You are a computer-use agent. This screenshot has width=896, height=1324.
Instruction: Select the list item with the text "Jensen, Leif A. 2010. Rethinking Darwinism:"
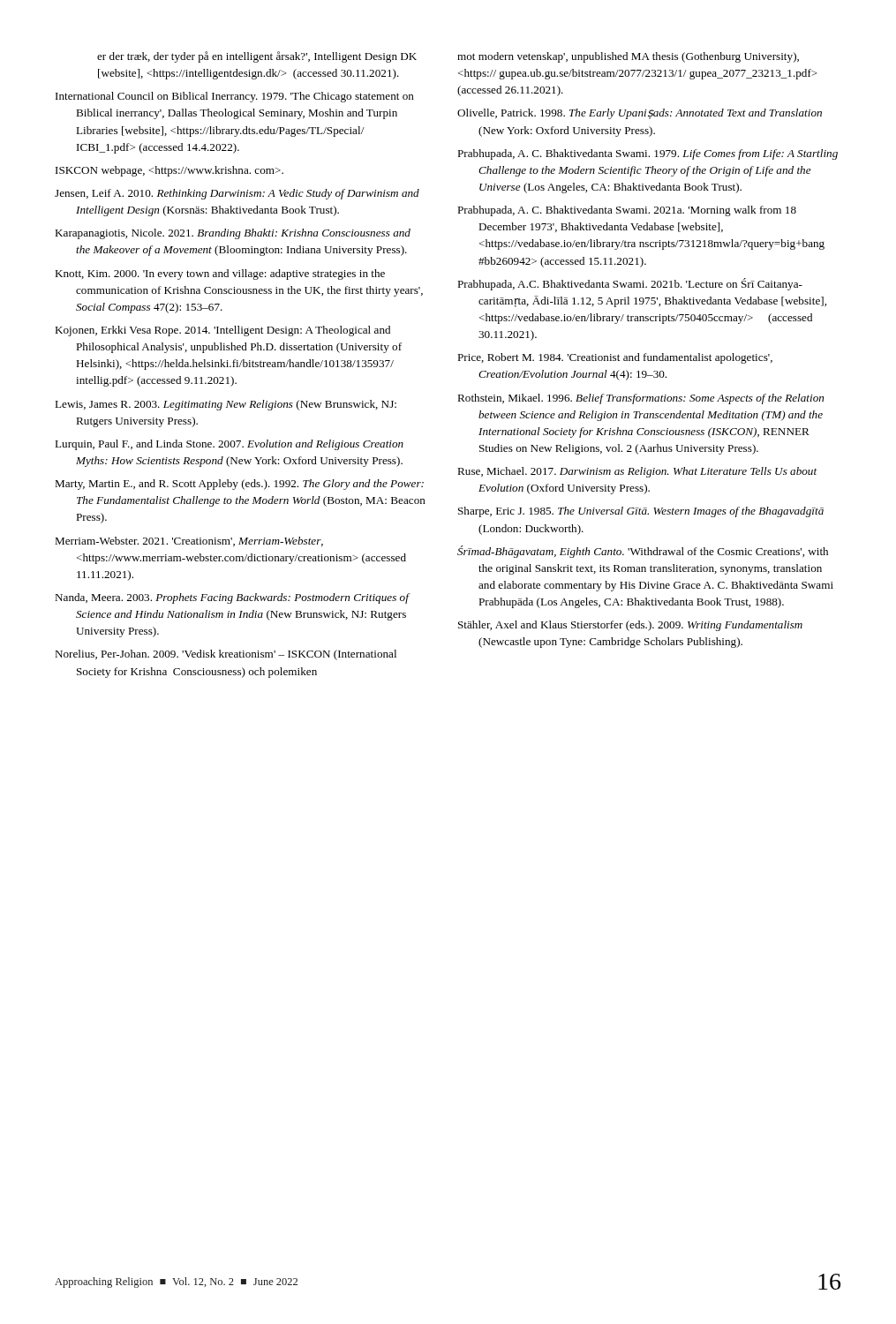pos(237,201)
